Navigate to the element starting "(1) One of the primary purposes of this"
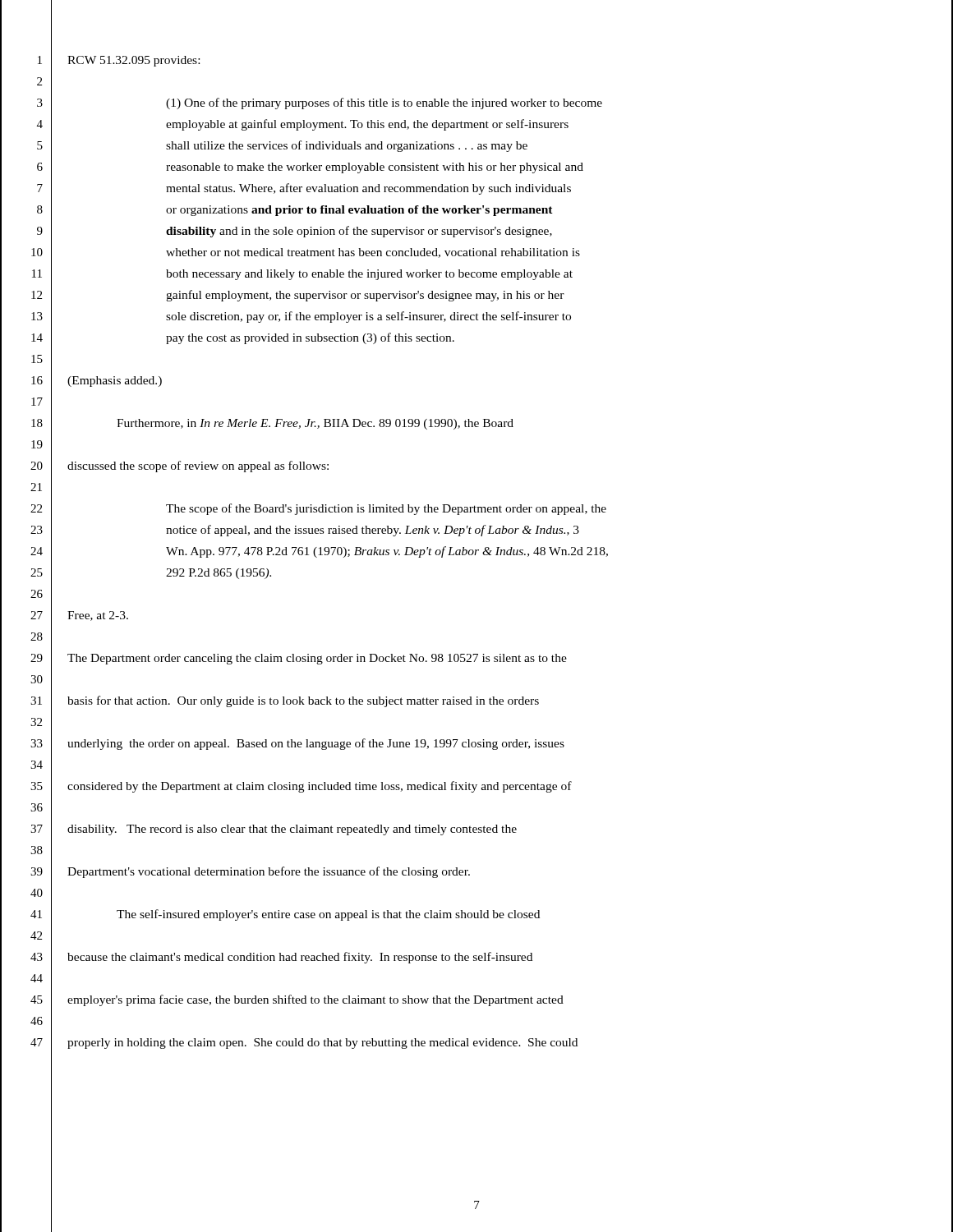953x1232 pixels. coord(384,220)
